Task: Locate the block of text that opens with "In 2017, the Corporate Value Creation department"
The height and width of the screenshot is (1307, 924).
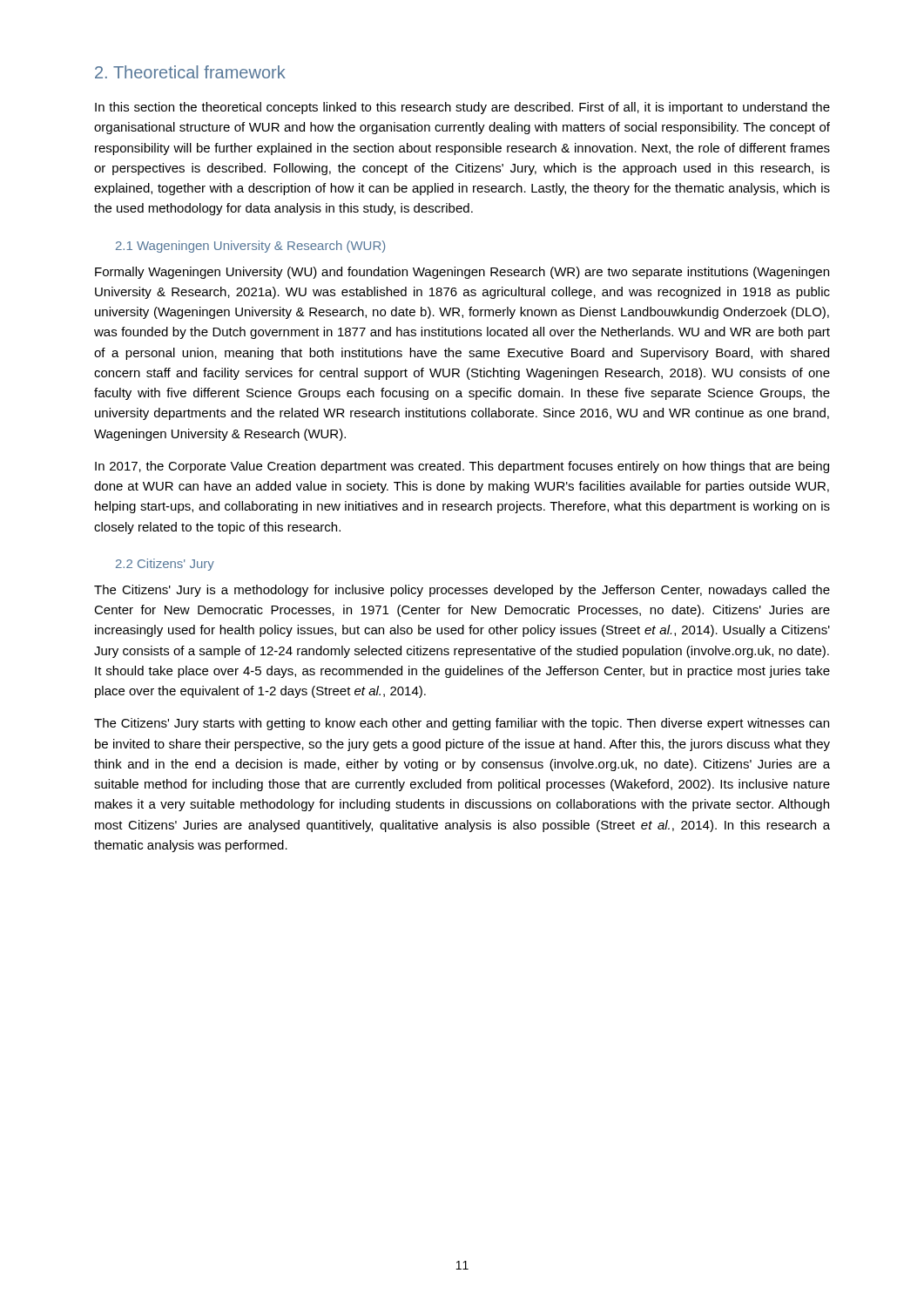Action: [462, 496]
